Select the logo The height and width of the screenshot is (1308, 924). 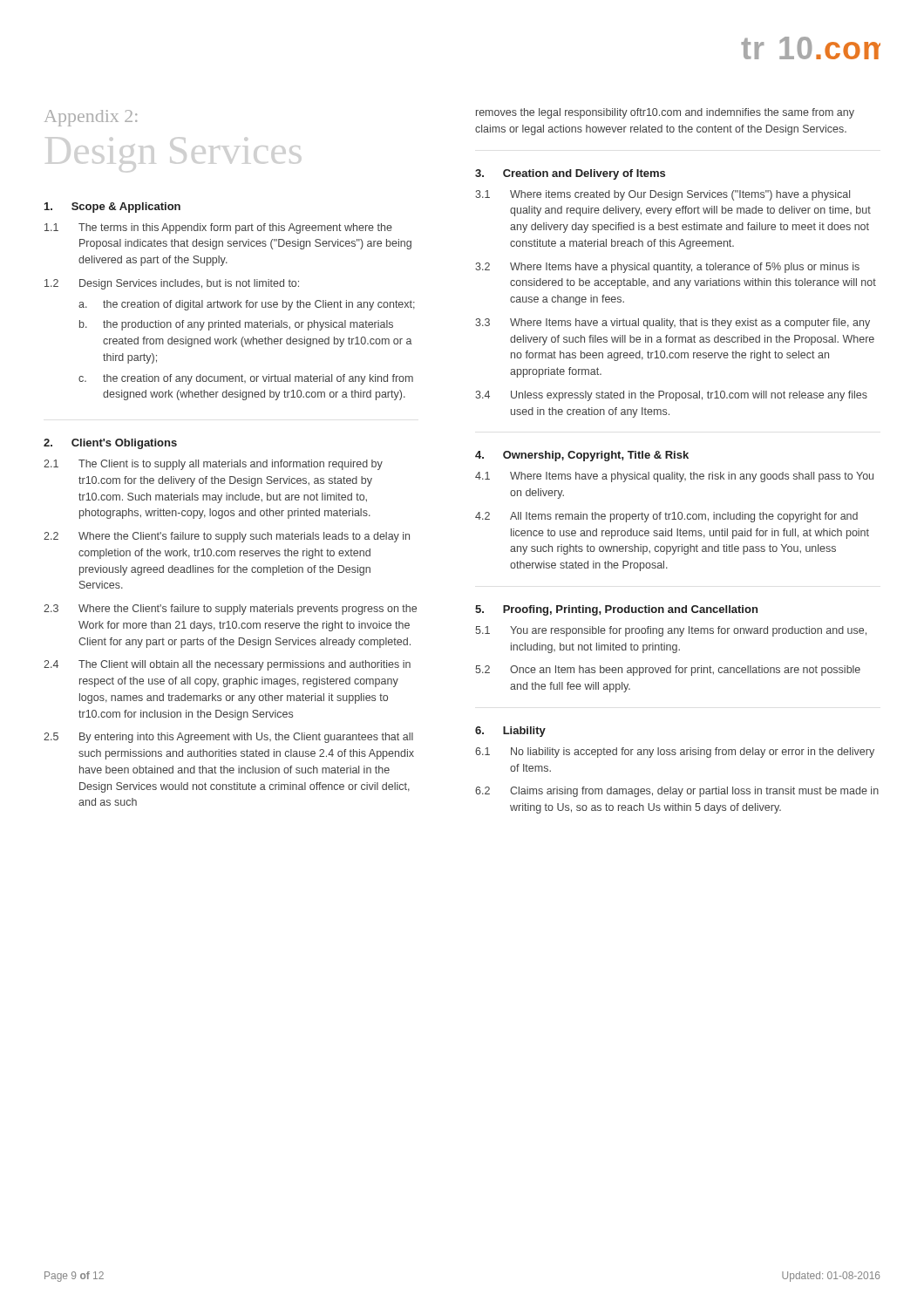click(x=811, y=51)
